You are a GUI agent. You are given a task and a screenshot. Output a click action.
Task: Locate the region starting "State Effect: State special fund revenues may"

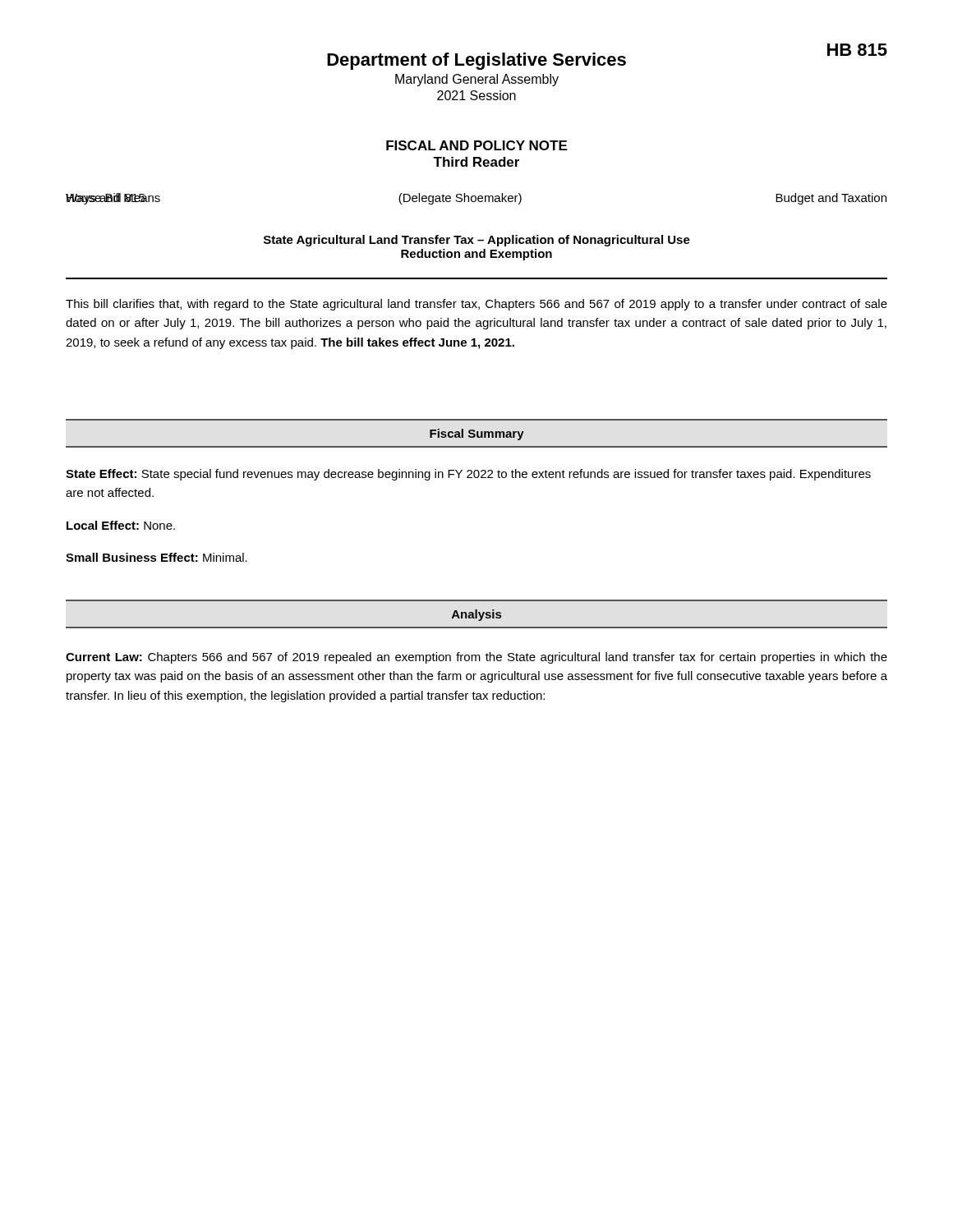pyautogui.click(x=476, y=483)
